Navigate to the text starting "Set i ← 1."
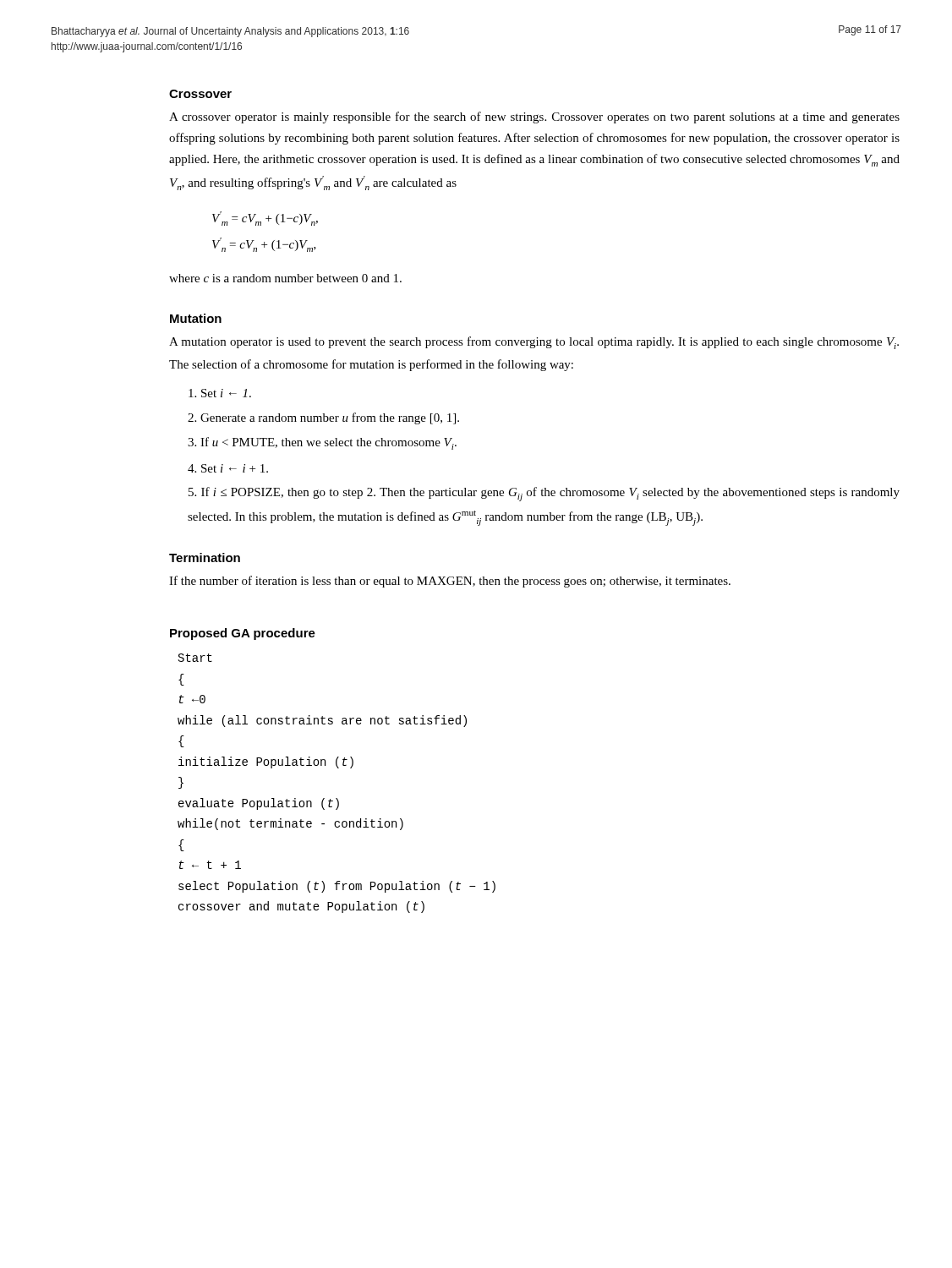952x1268 pixels. tap(220, 393)
